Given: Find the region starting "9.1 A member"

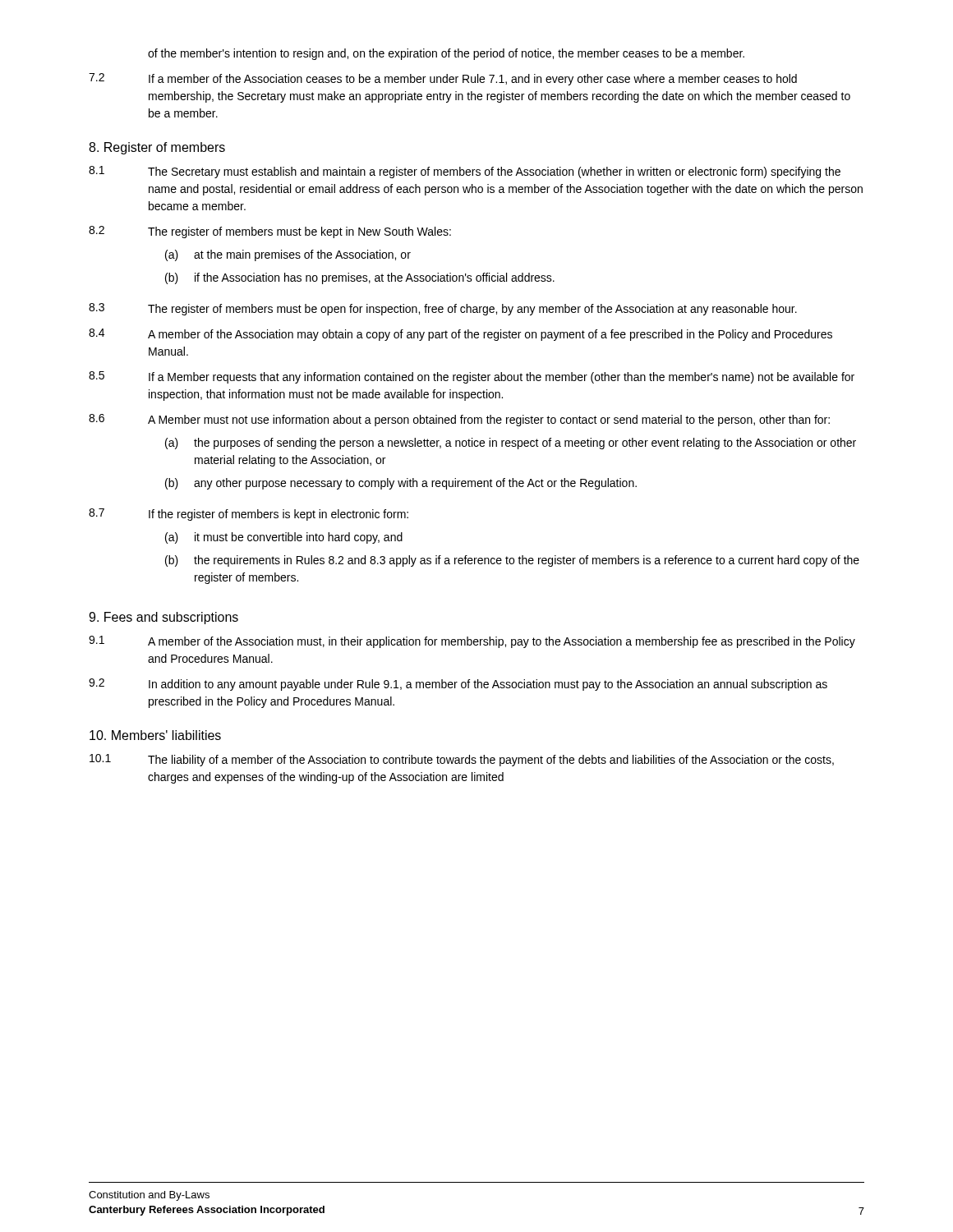Looking at the screenshot, I should tap(476, 650).
